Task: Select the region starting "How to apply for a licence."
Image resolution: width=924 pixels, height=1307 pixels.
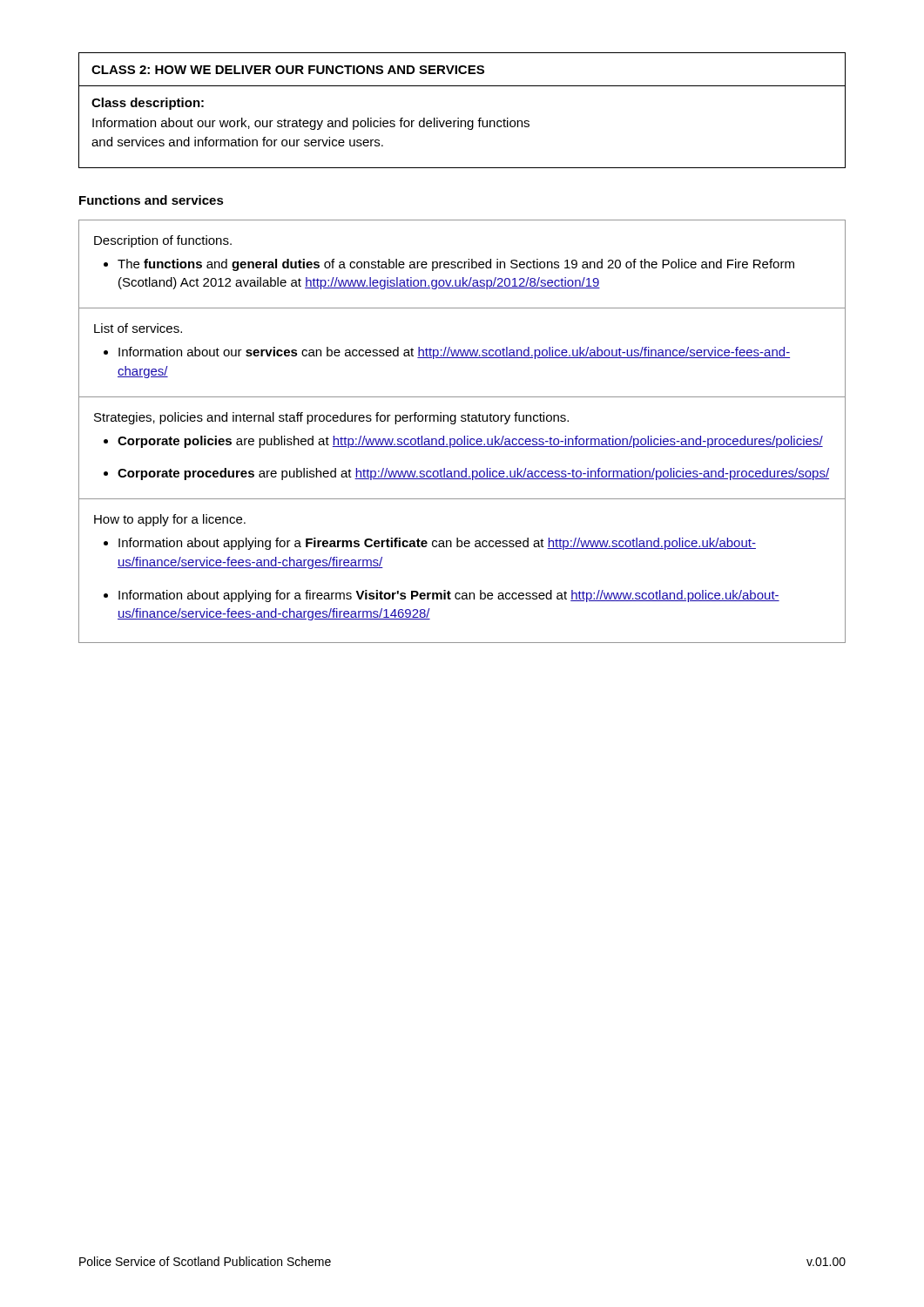Action: (170, 519)
